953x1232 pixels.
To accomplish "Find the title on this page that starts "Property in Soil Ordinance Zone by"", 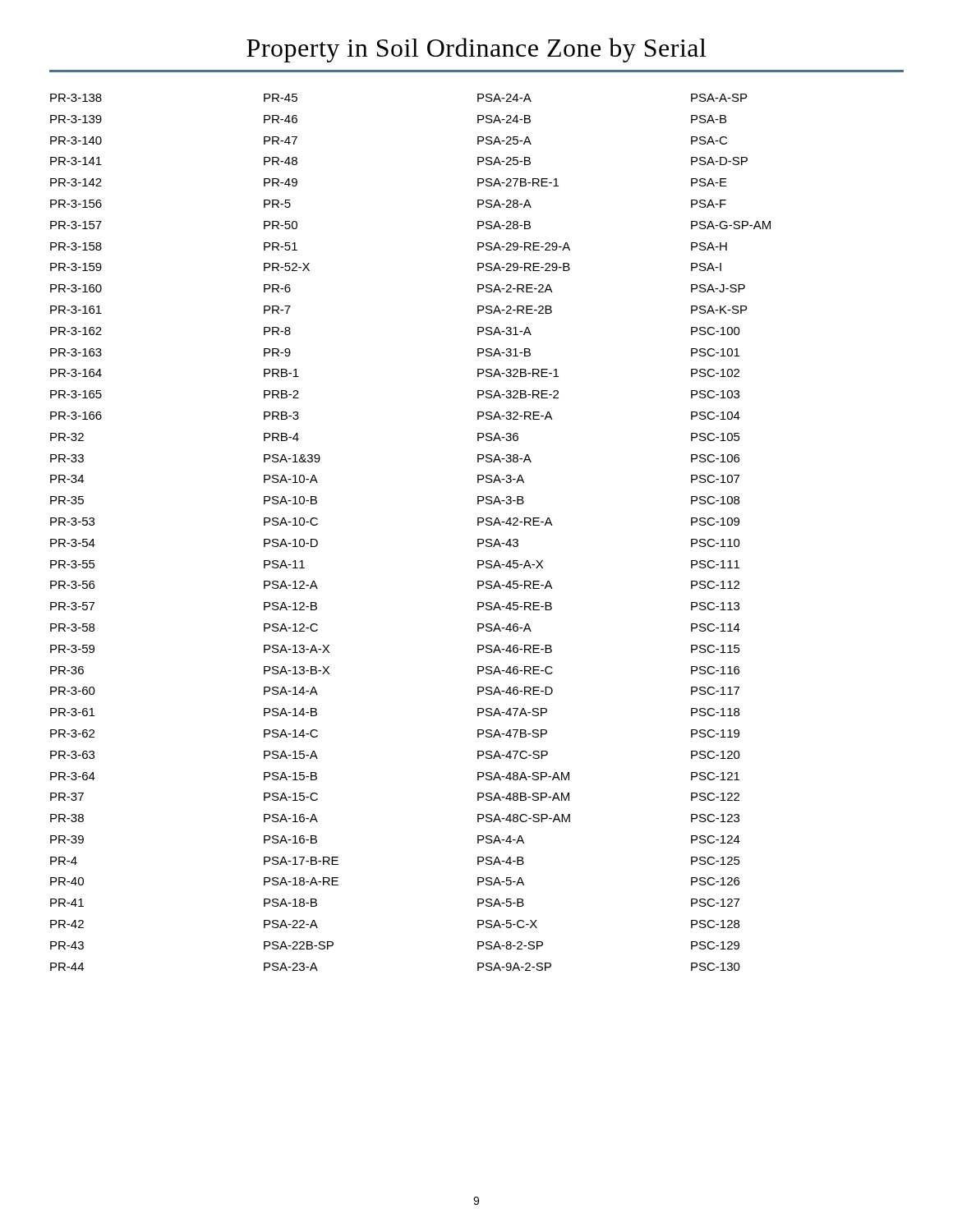I will click(x=476, y=48).
